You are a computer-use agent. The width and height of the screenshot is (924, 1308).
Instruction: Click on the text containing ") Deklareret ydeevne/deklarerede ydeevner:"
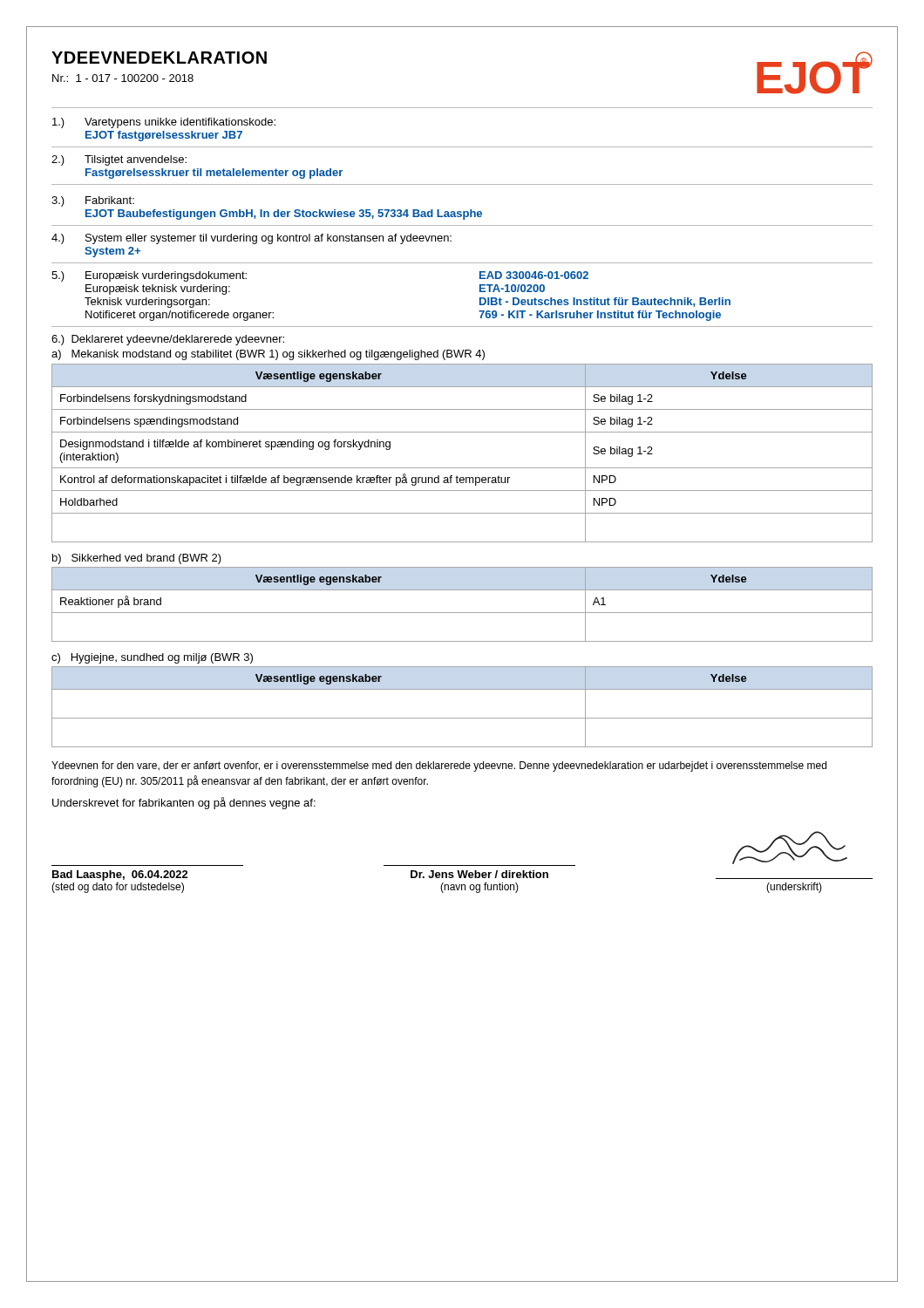(x=168, y=339)
